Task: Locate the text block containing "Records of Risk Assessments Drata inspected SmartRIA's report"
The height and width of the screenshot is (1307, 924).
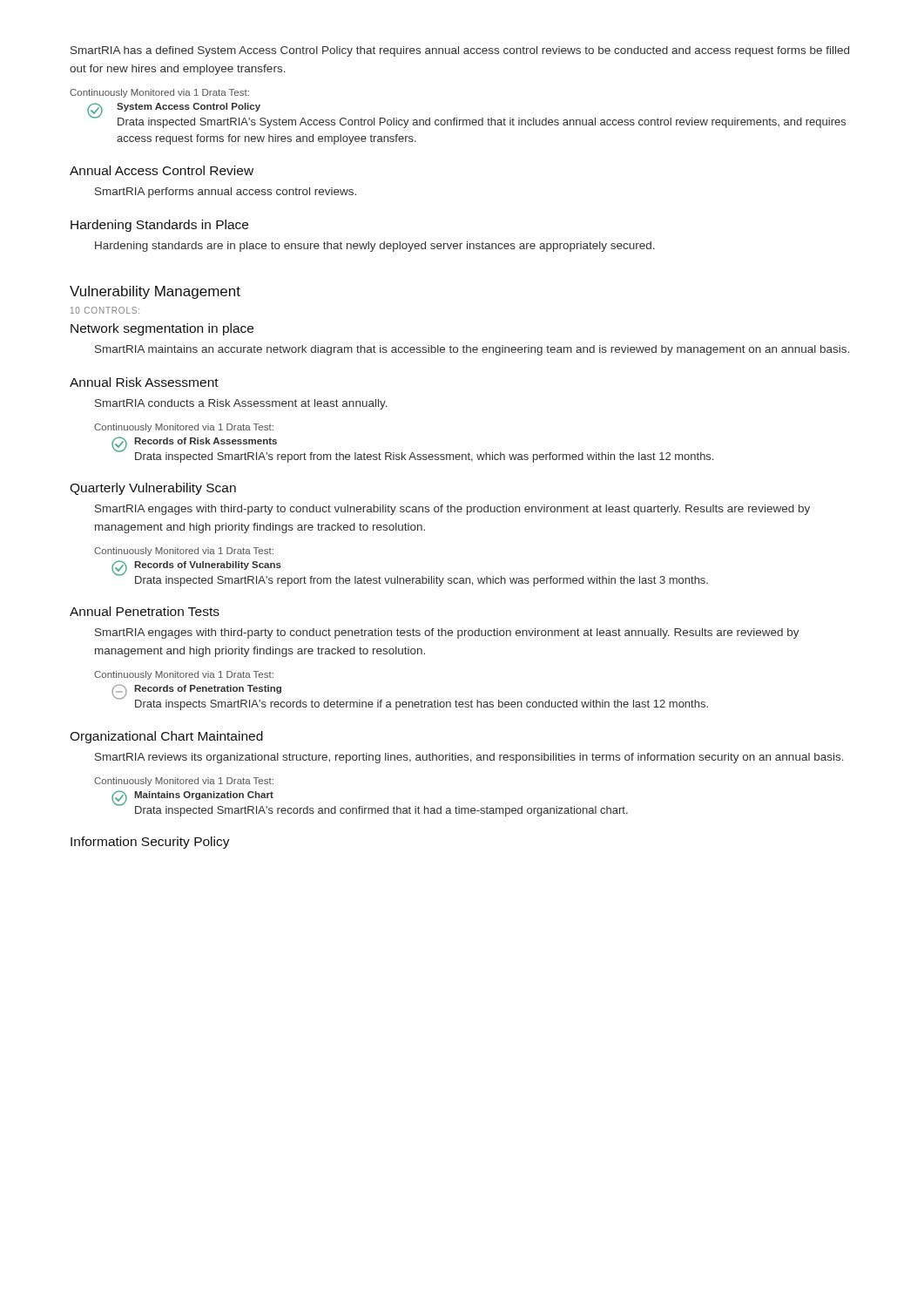Action: tap(483, 450)
